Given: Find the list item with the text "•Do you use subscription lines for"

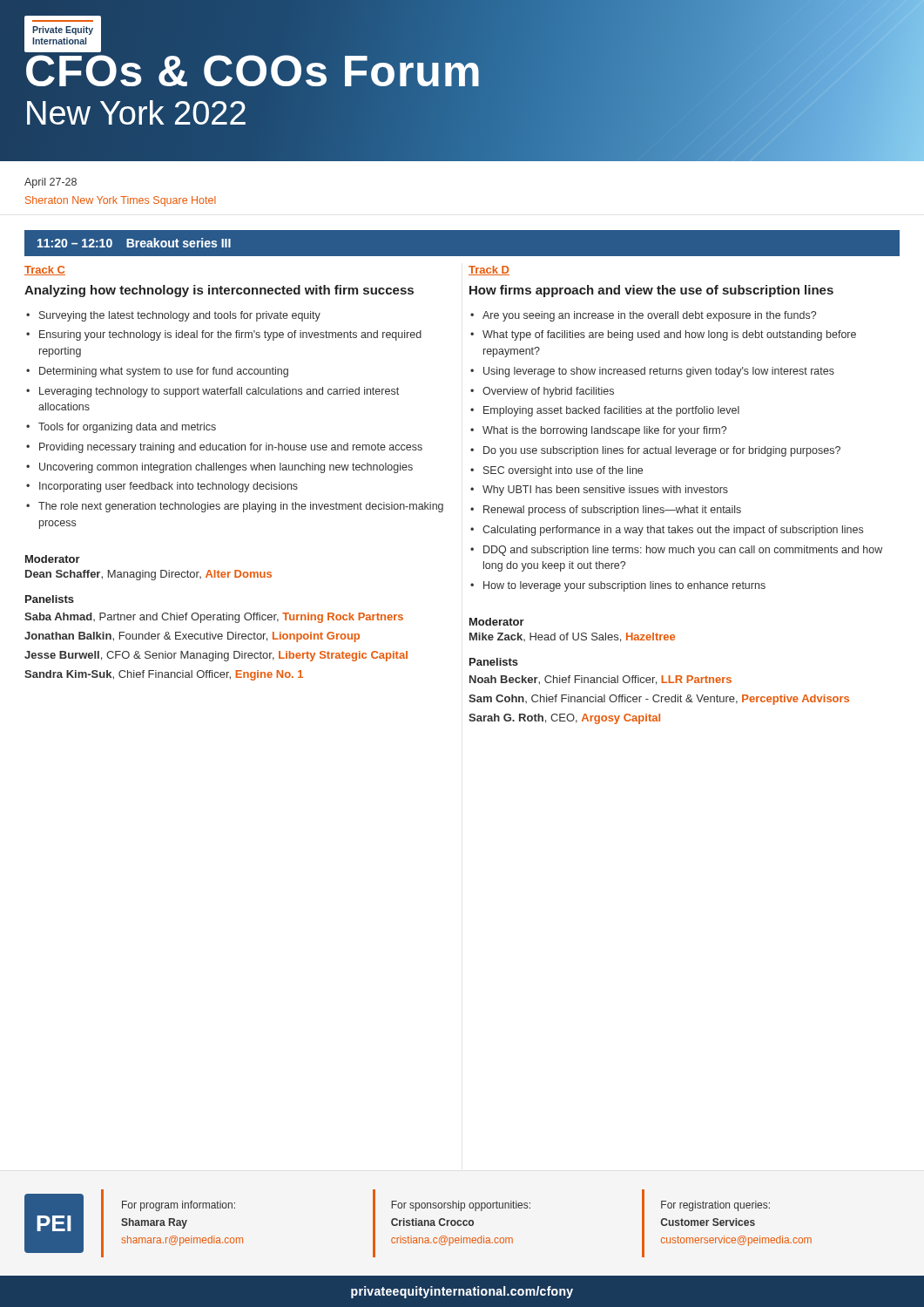Looking at the screenshot, I should point(655,451).
